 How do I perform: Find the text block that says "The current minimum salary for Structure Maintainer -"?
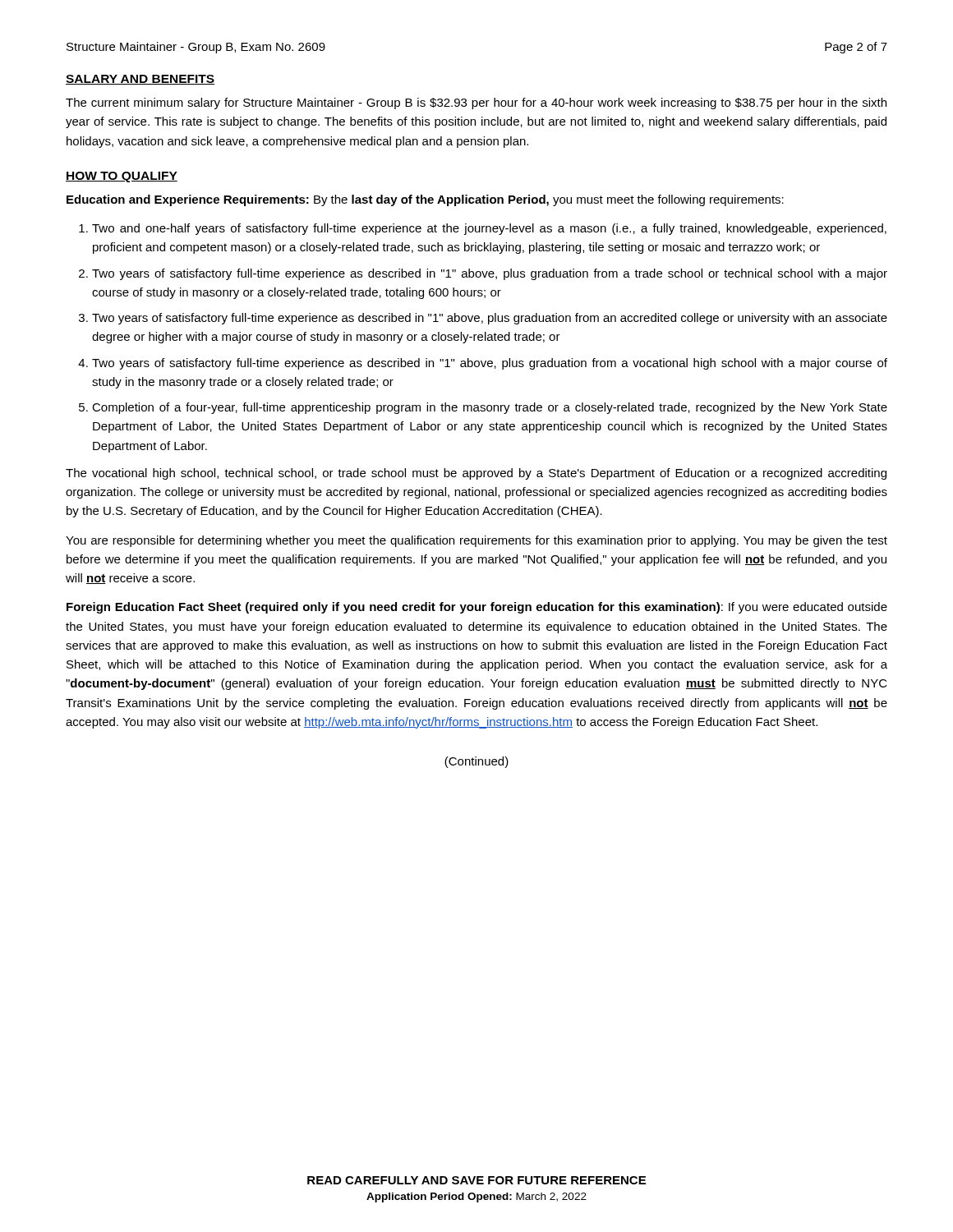click(x=476, y=121)
